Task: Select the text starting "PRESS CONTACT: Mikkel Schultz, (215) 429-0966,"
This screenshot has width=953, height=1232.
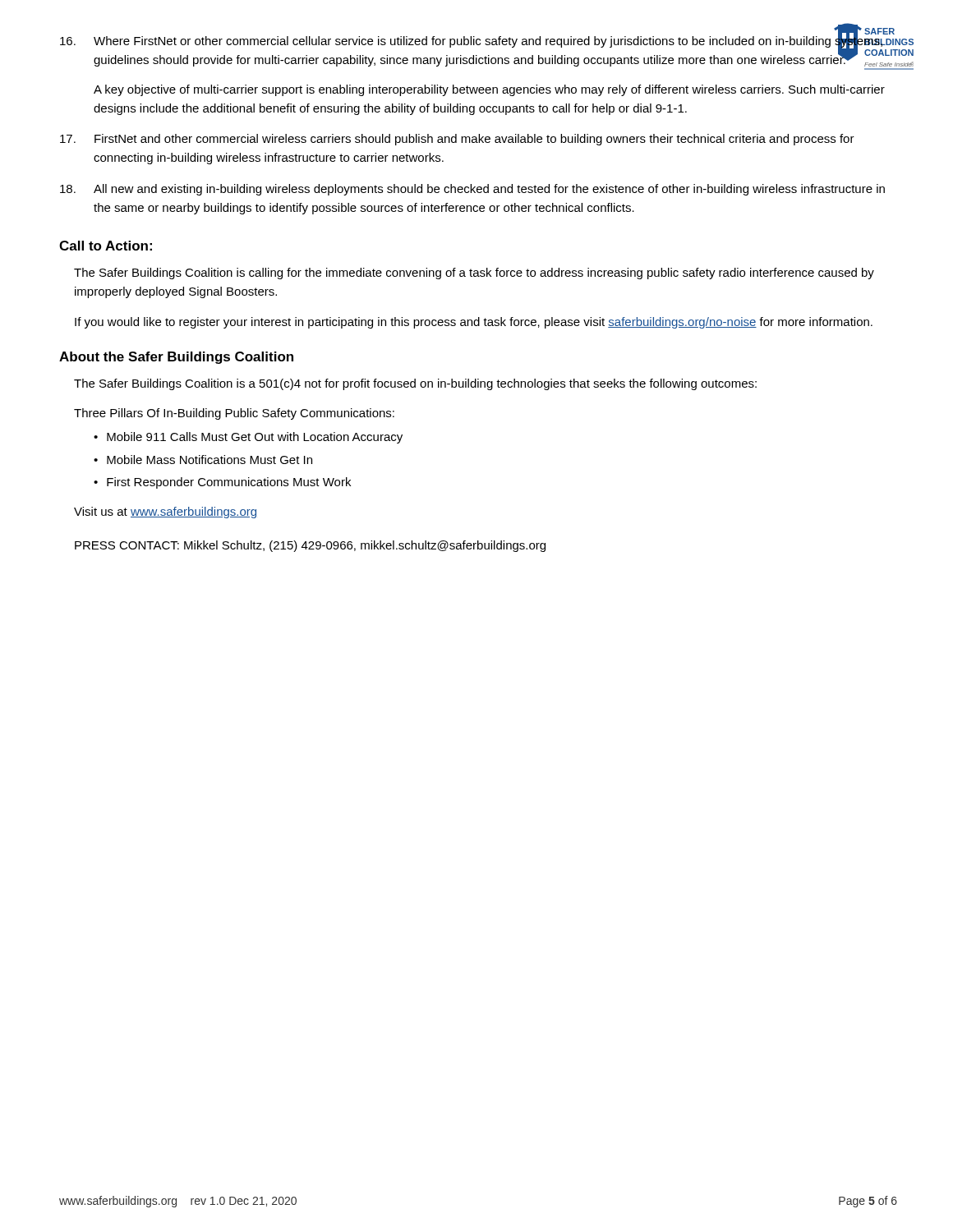Action: tap(310, 545)
